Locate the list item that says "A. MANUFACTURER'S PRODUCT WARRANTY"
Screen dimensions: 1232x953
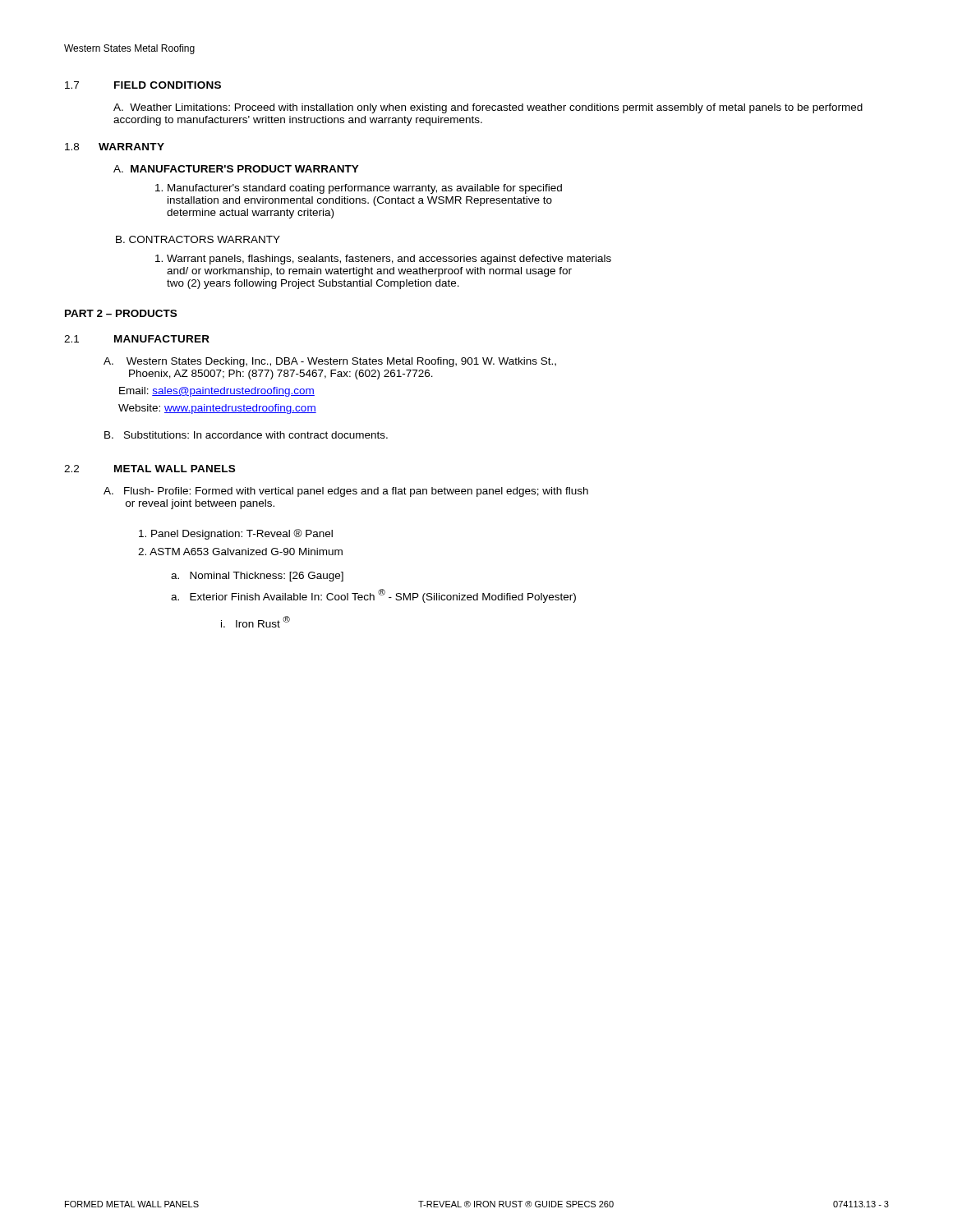[236, 169]
